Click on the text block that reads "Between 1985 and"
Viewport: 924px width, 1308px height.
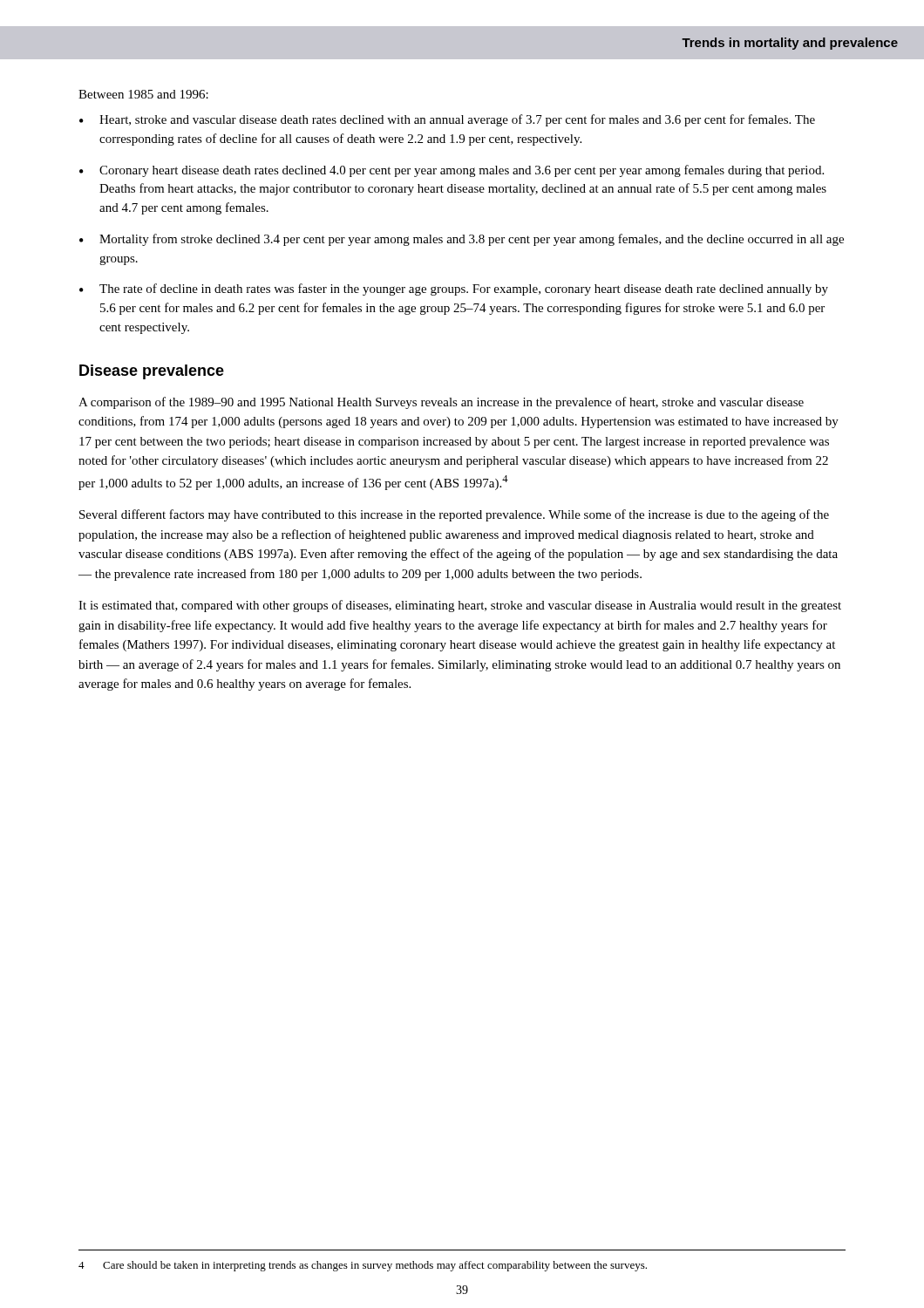[144, 94]
